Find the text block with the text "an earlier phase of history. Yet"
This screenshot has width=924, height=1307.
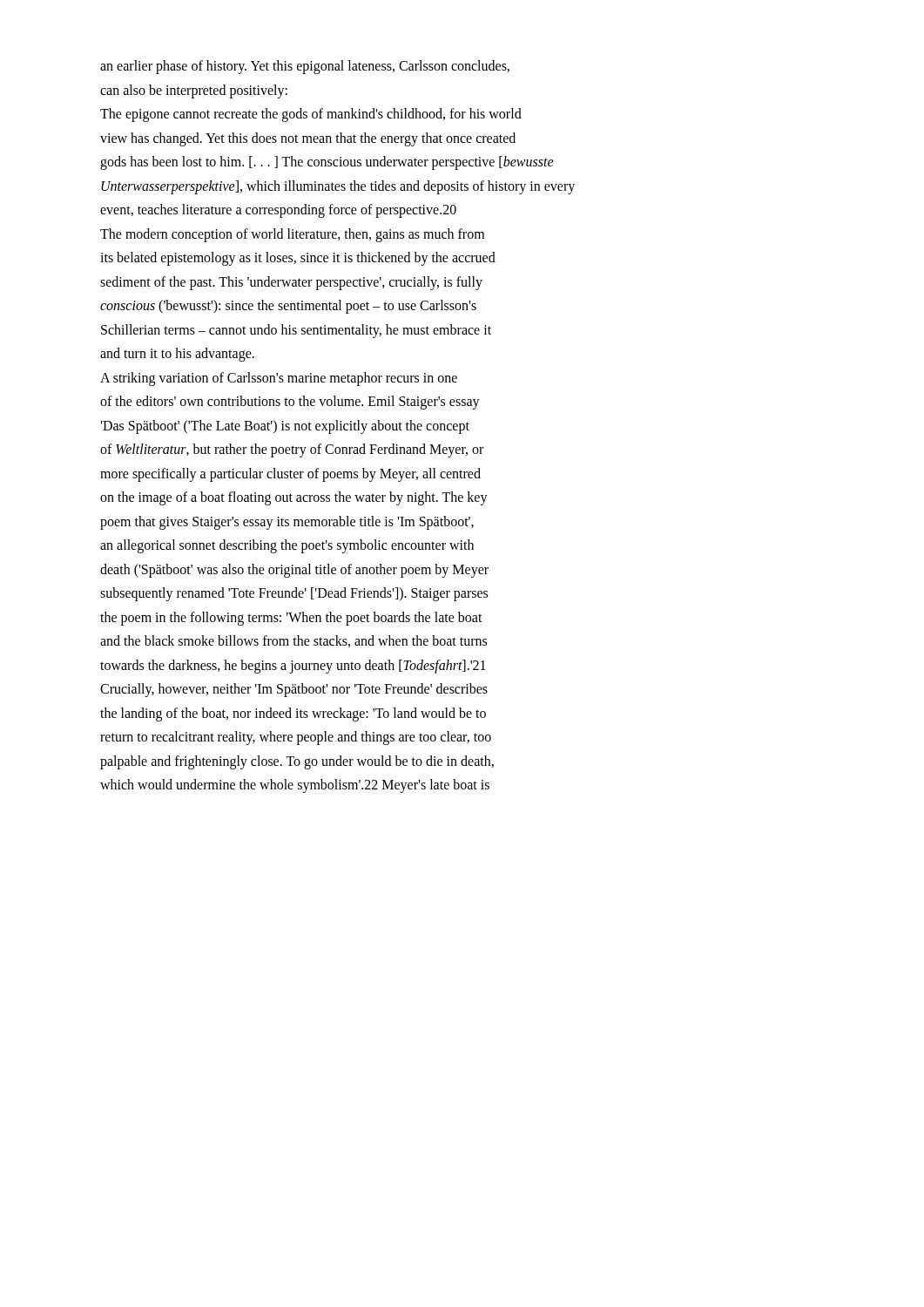coord(396,426)
